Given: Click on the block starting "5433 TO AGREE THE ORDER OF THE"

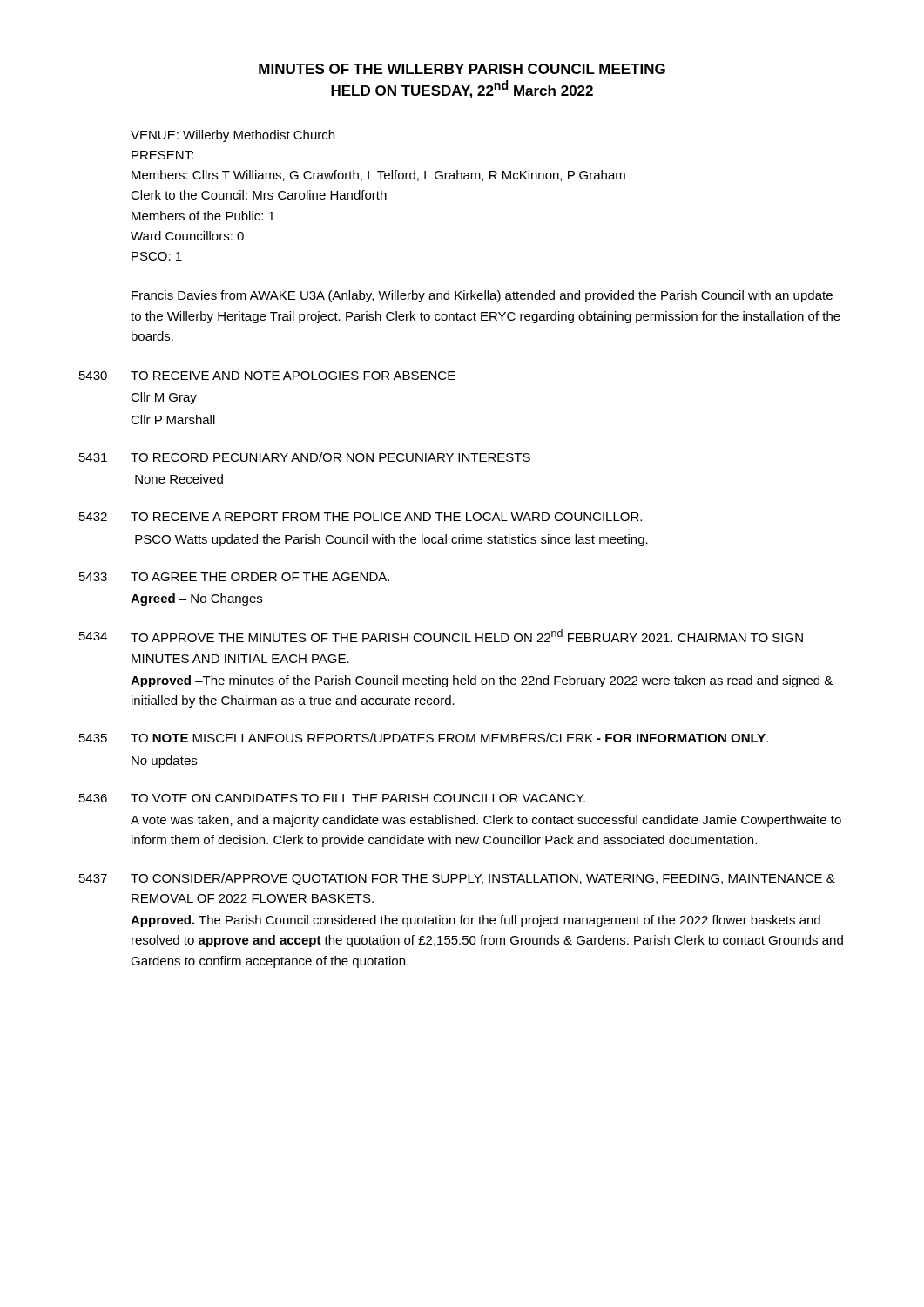Looking at the screenshot, I should (234, 577).
